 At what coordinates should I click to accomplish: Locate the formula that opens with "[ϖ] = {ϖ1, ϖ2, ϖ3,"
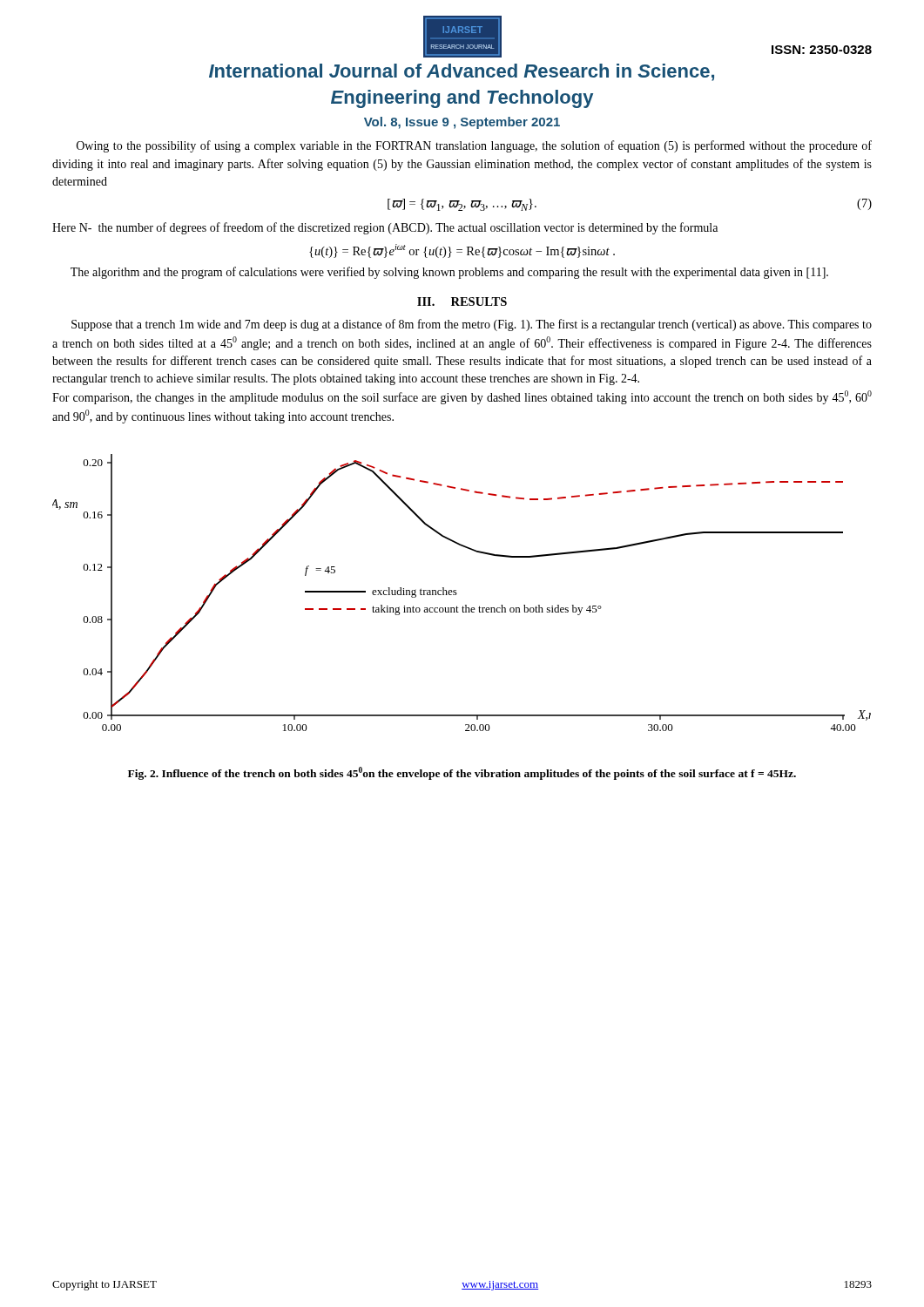point(454,204)
